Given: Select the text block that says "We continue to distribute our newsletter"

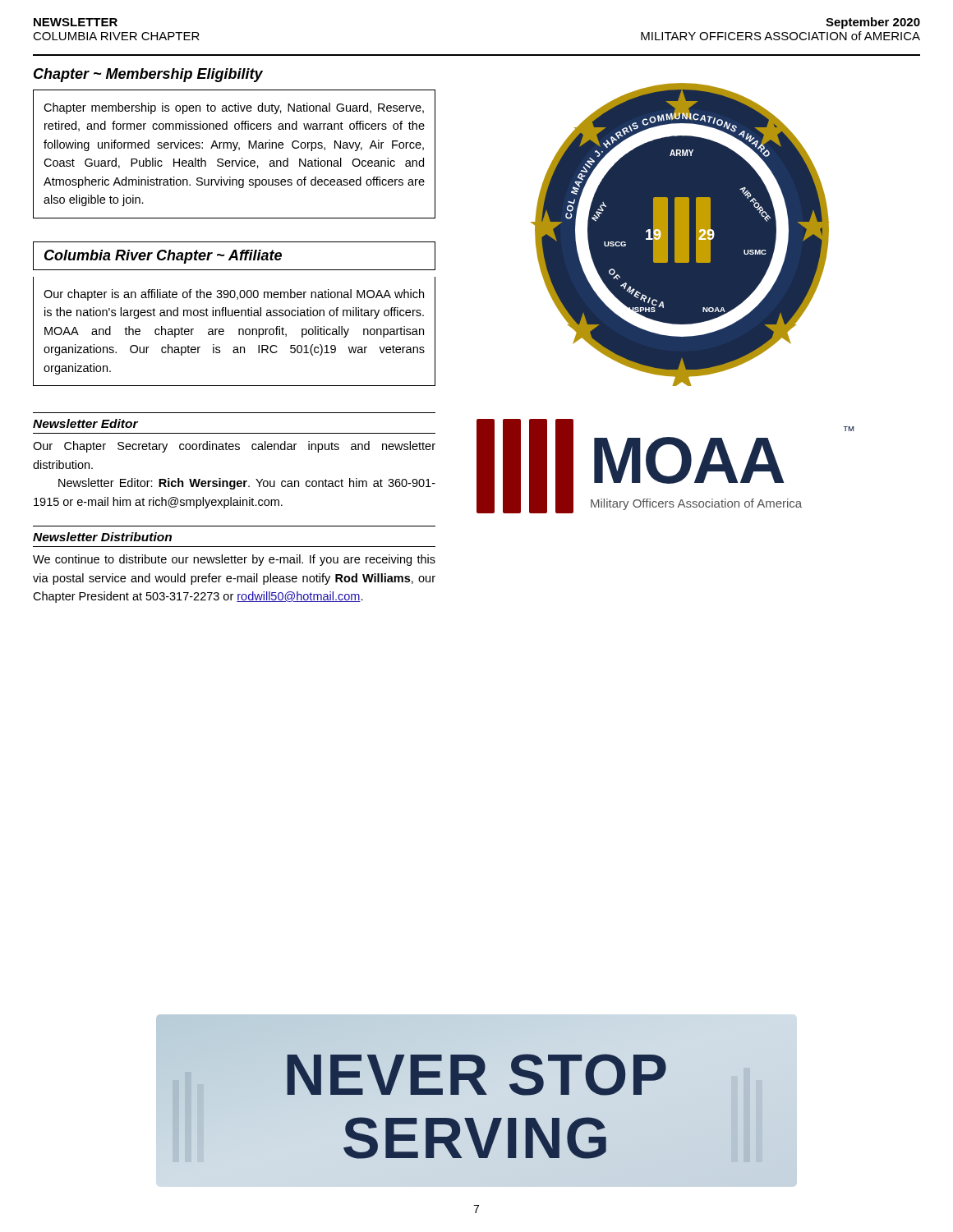Looking at the screenshot, I should (x=234, y=578).
